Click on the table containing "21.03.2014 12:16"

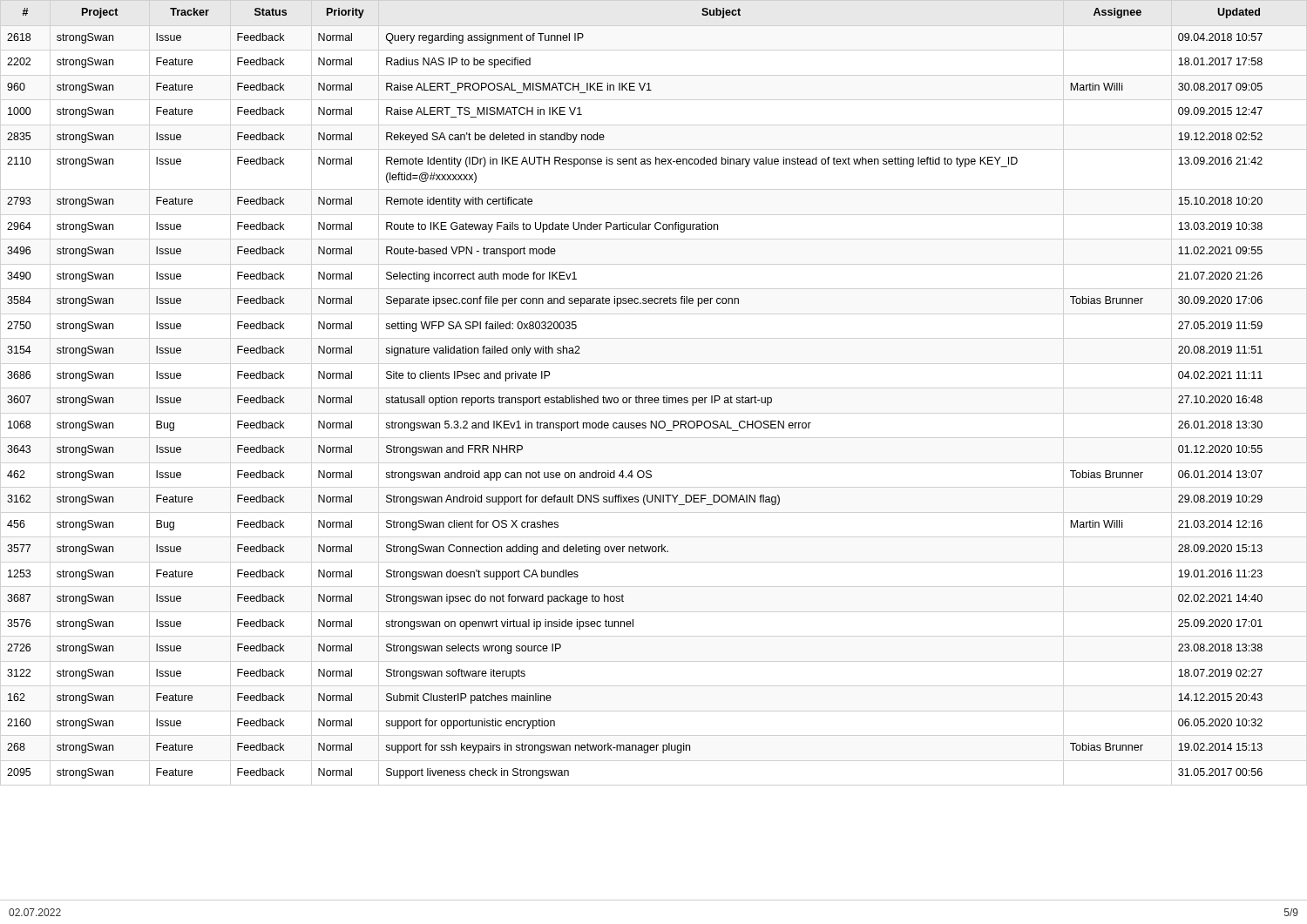coord(654,393)
